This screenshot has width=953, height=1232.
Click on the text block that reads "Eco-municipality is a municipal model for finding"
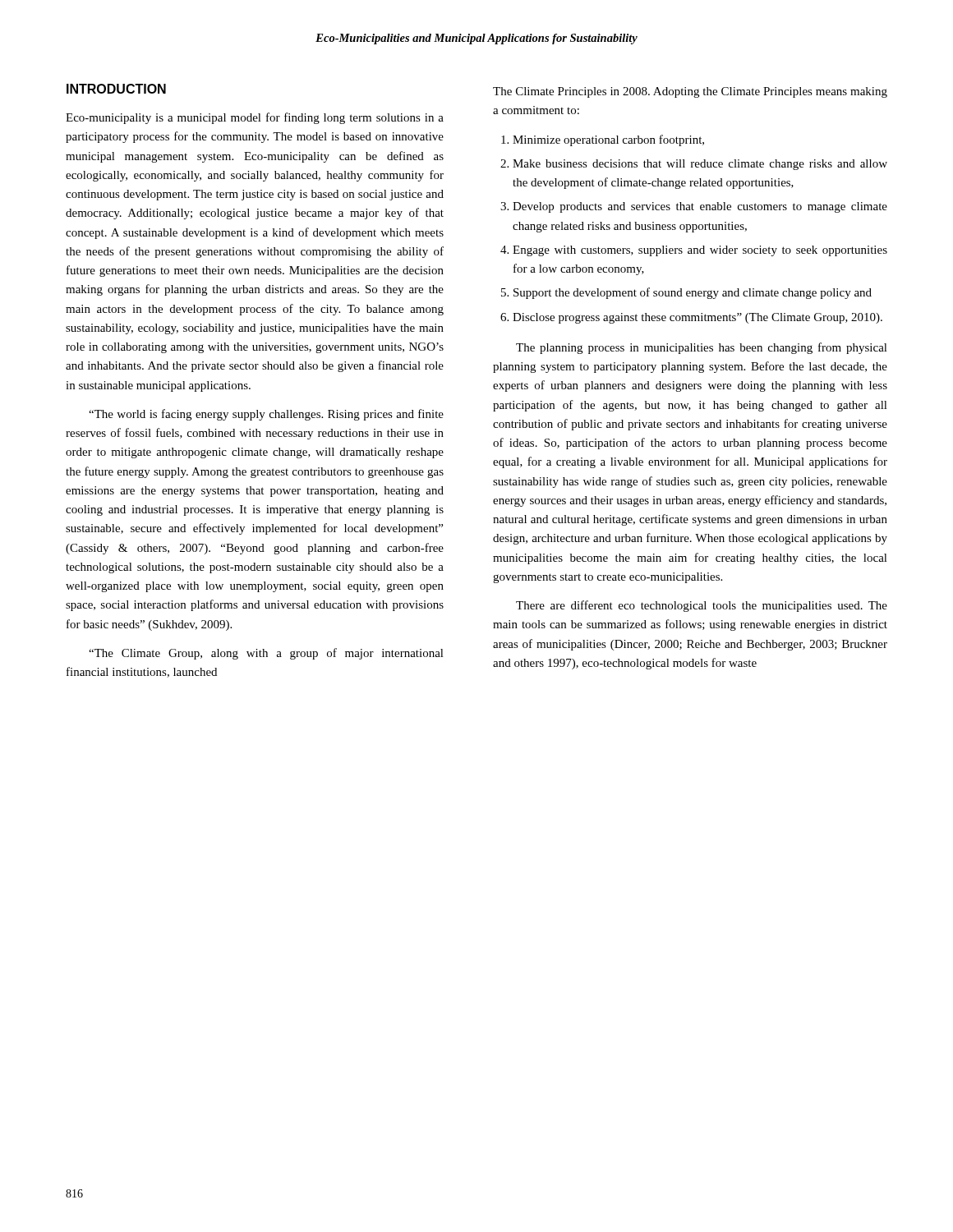[255, 252]
